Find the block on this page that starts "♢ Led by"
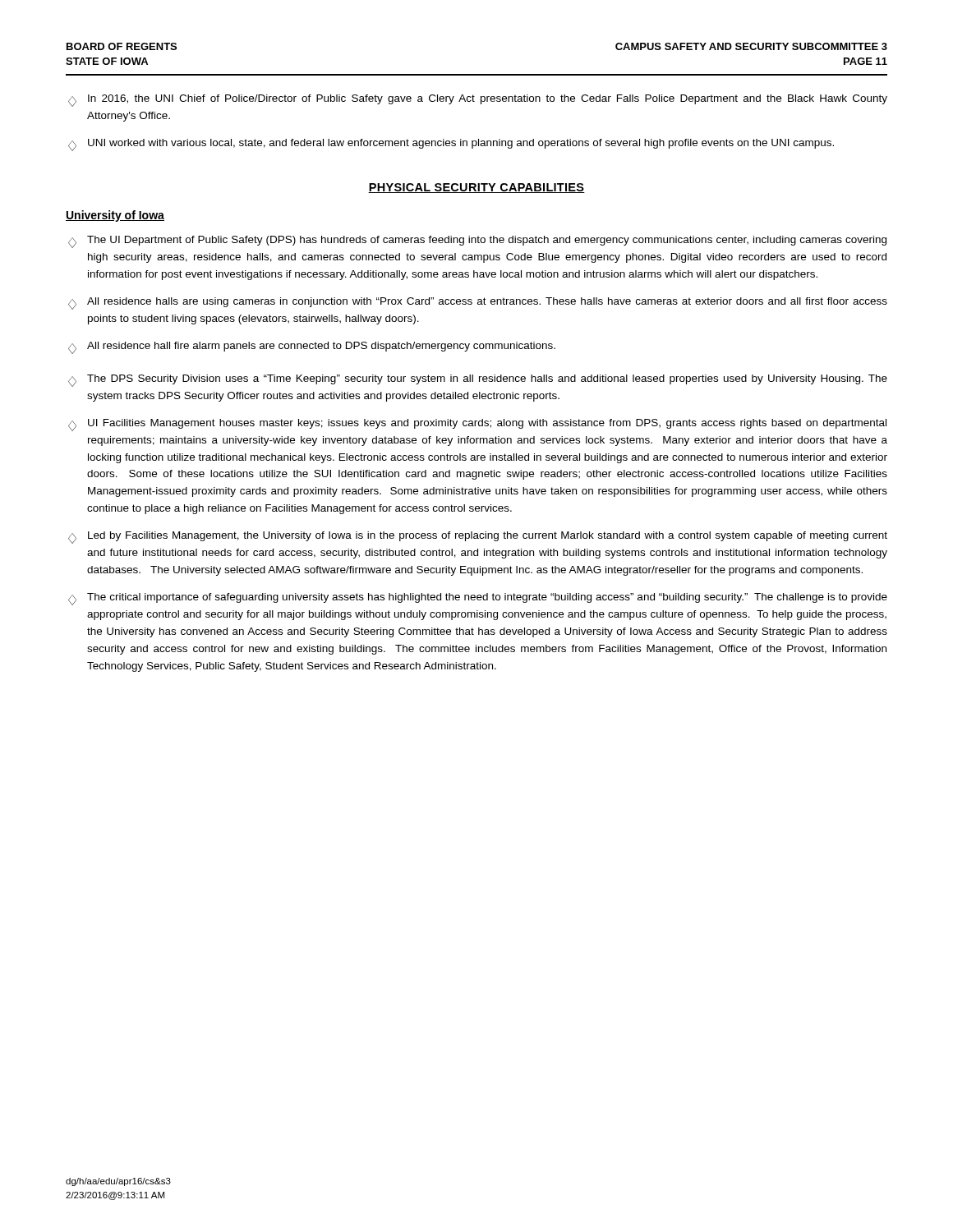 (476, 553)
